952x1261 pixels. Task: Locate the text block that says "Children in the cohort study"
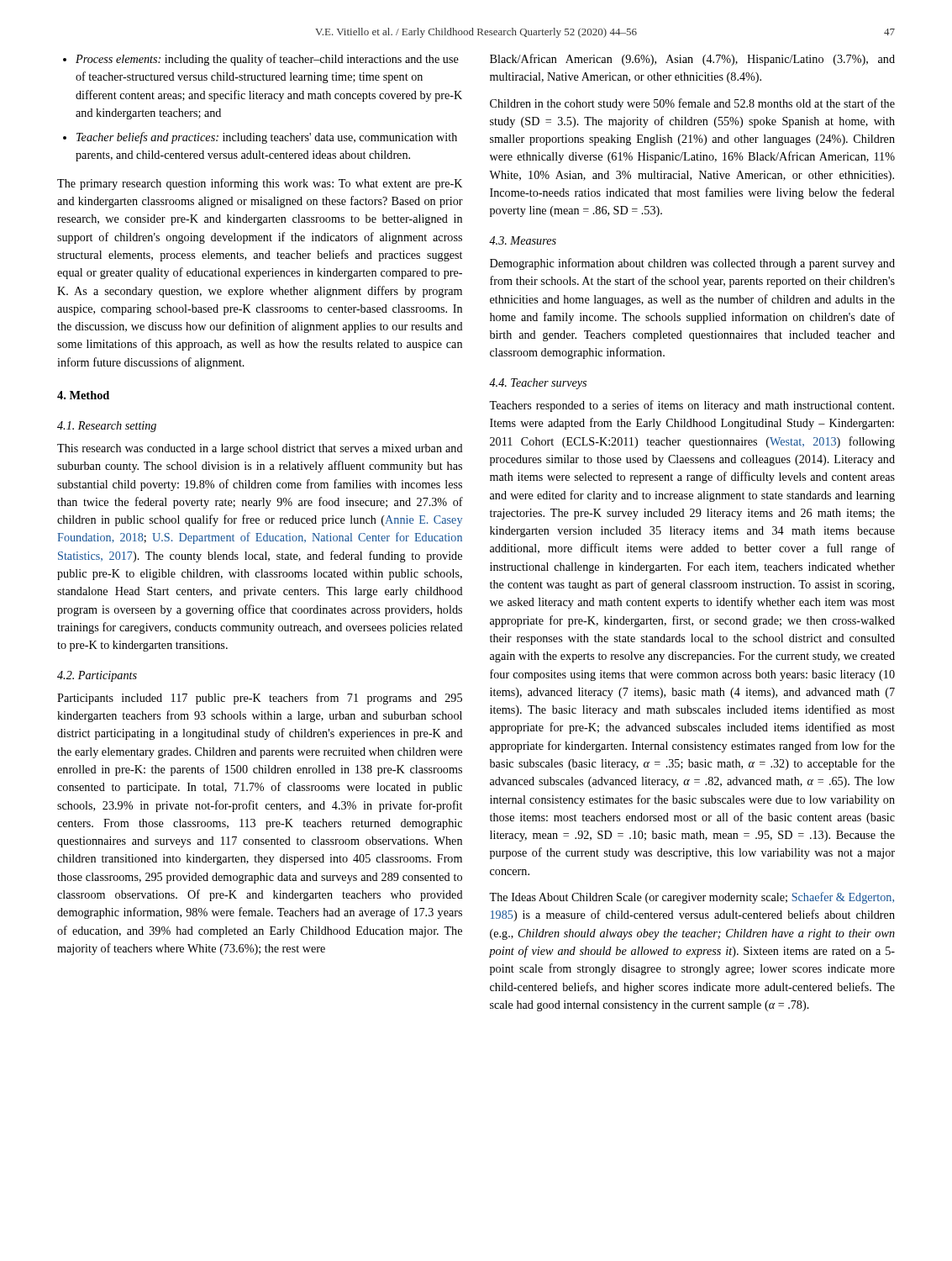coord(692,157)
